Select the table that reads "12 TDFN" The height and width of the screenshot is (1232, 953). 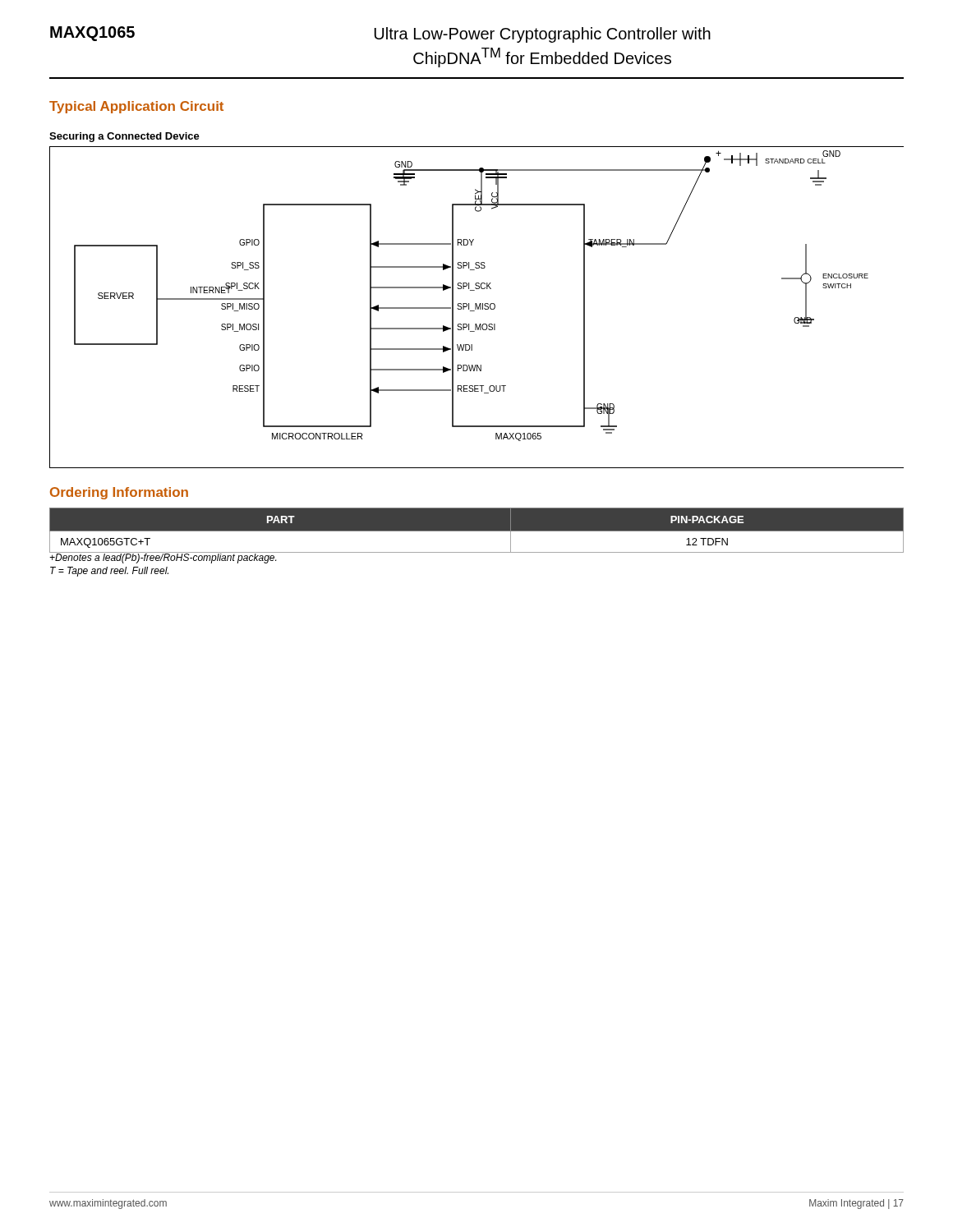(x=476, y=530)
